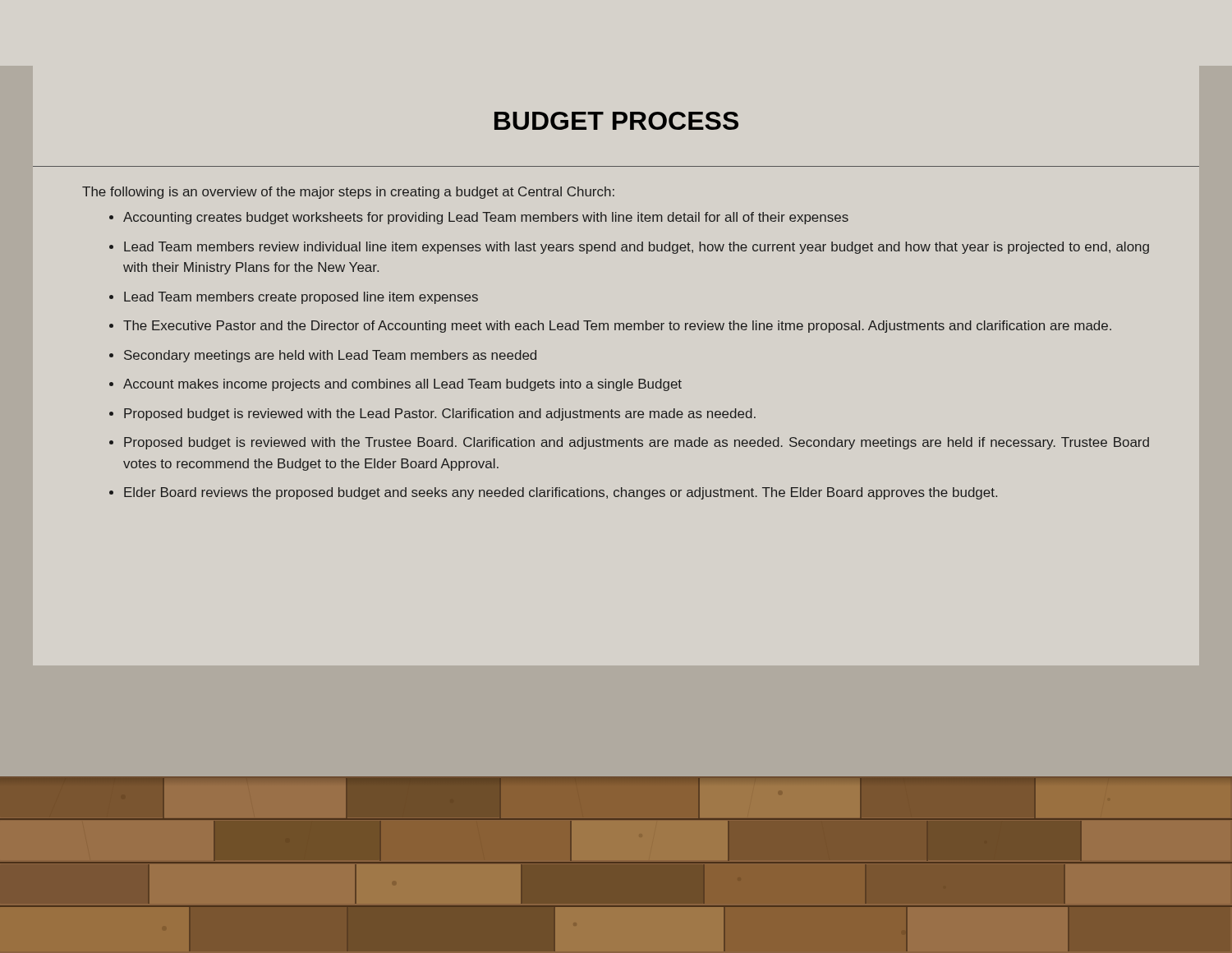Click on the block starting "Lead Team members review individual"
The height and width of the screenshot is (953, 1232).
click(x=637, y=257)
